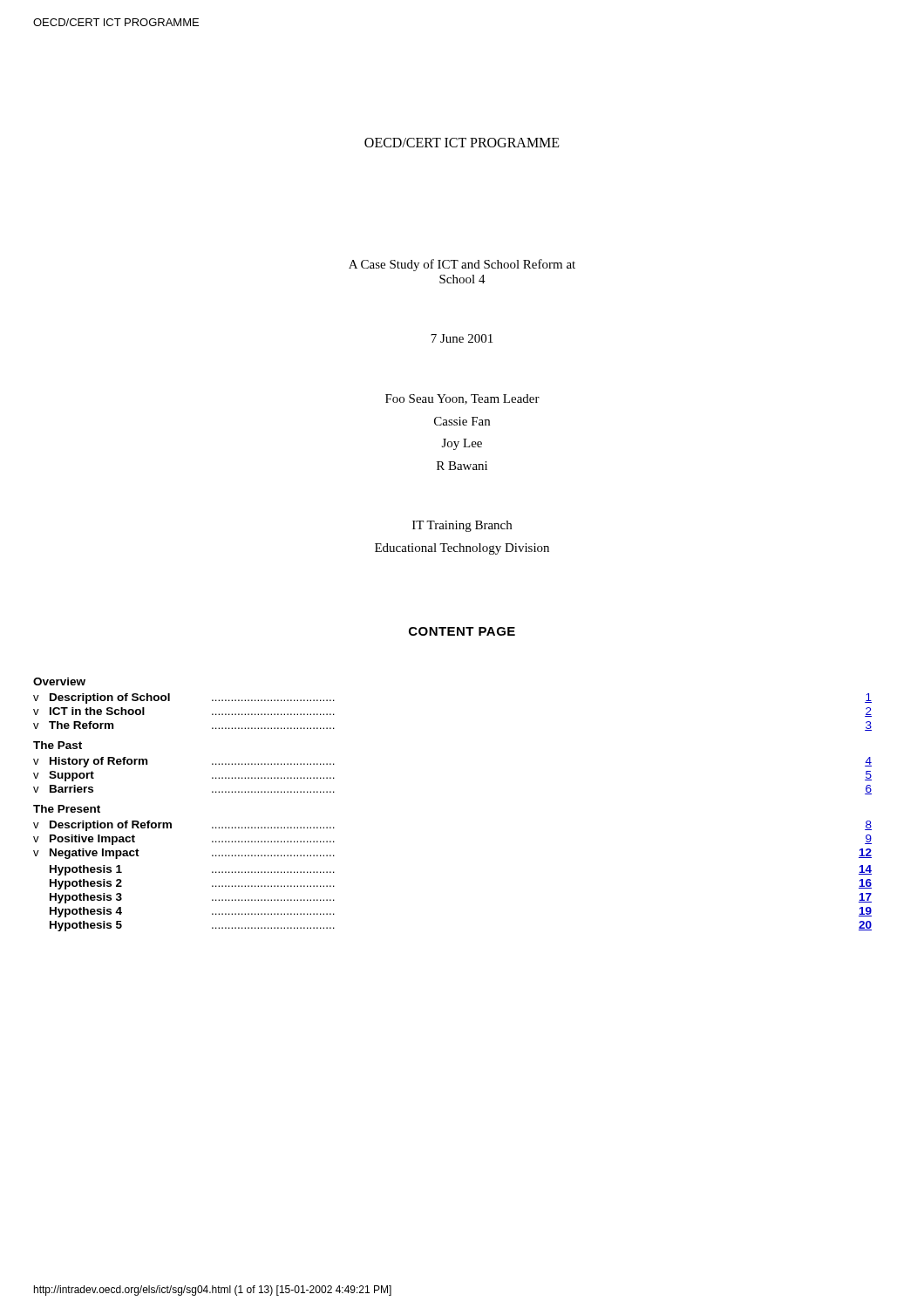The height and width of the screenshot is (1308, 924).
Task: Point to "Hypothesis 4"
Action: (85, 911)
